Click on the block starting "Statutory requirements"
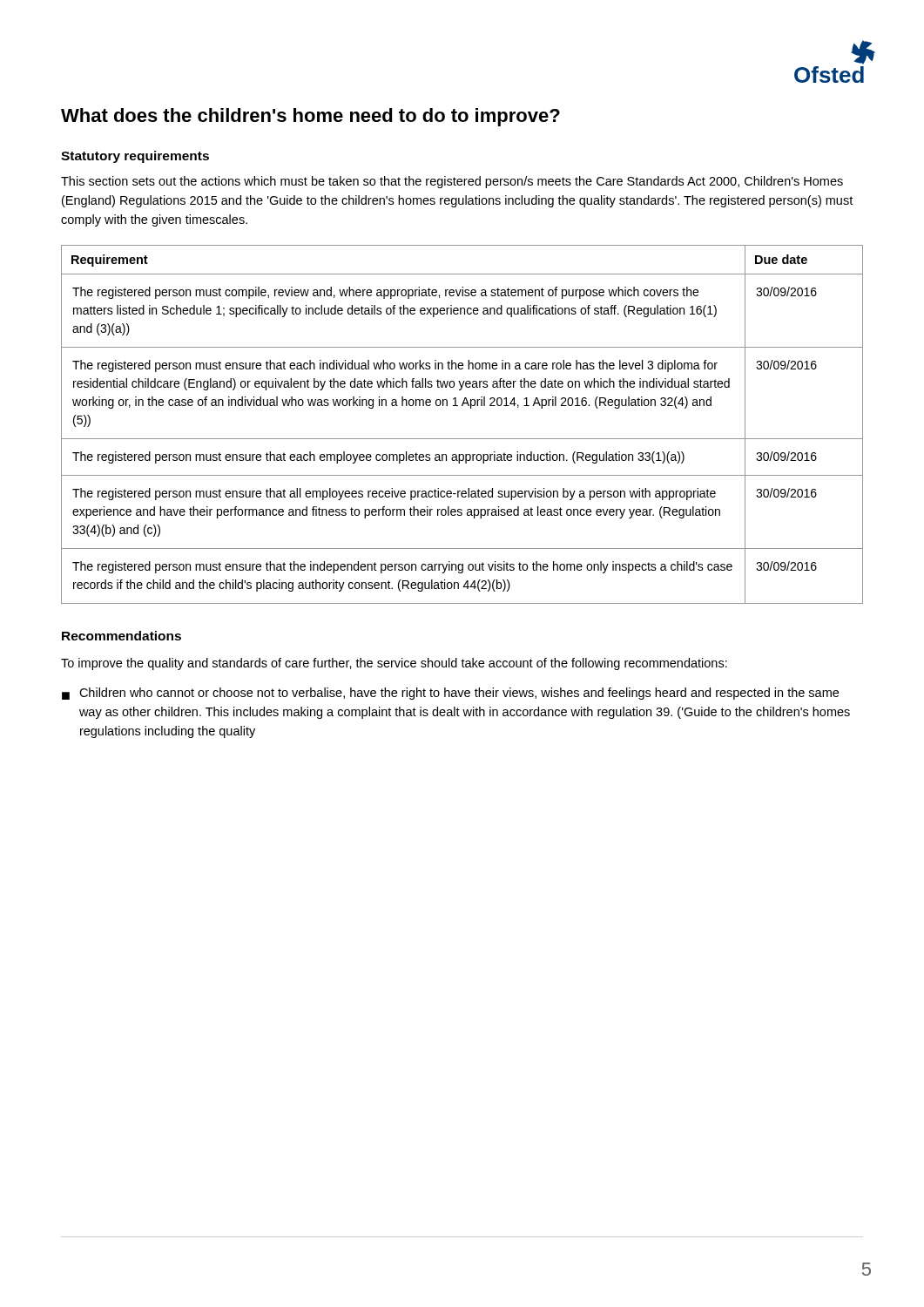Screen dimensions: 1307x924 pos(135,157)
